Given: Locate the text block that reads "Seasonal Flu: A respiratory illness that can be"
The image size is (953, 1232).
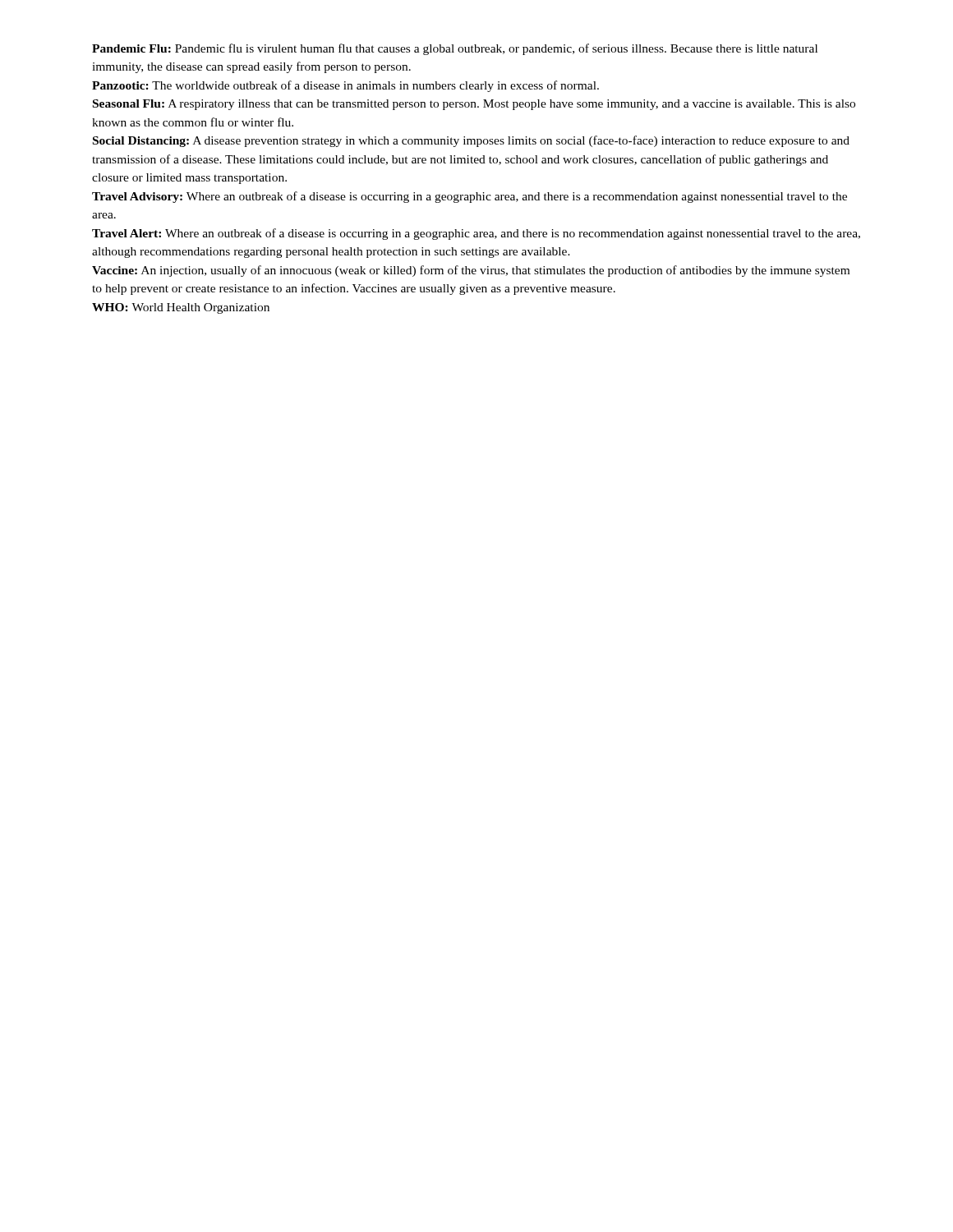Looking at the screenshot, I should point(476,113).
